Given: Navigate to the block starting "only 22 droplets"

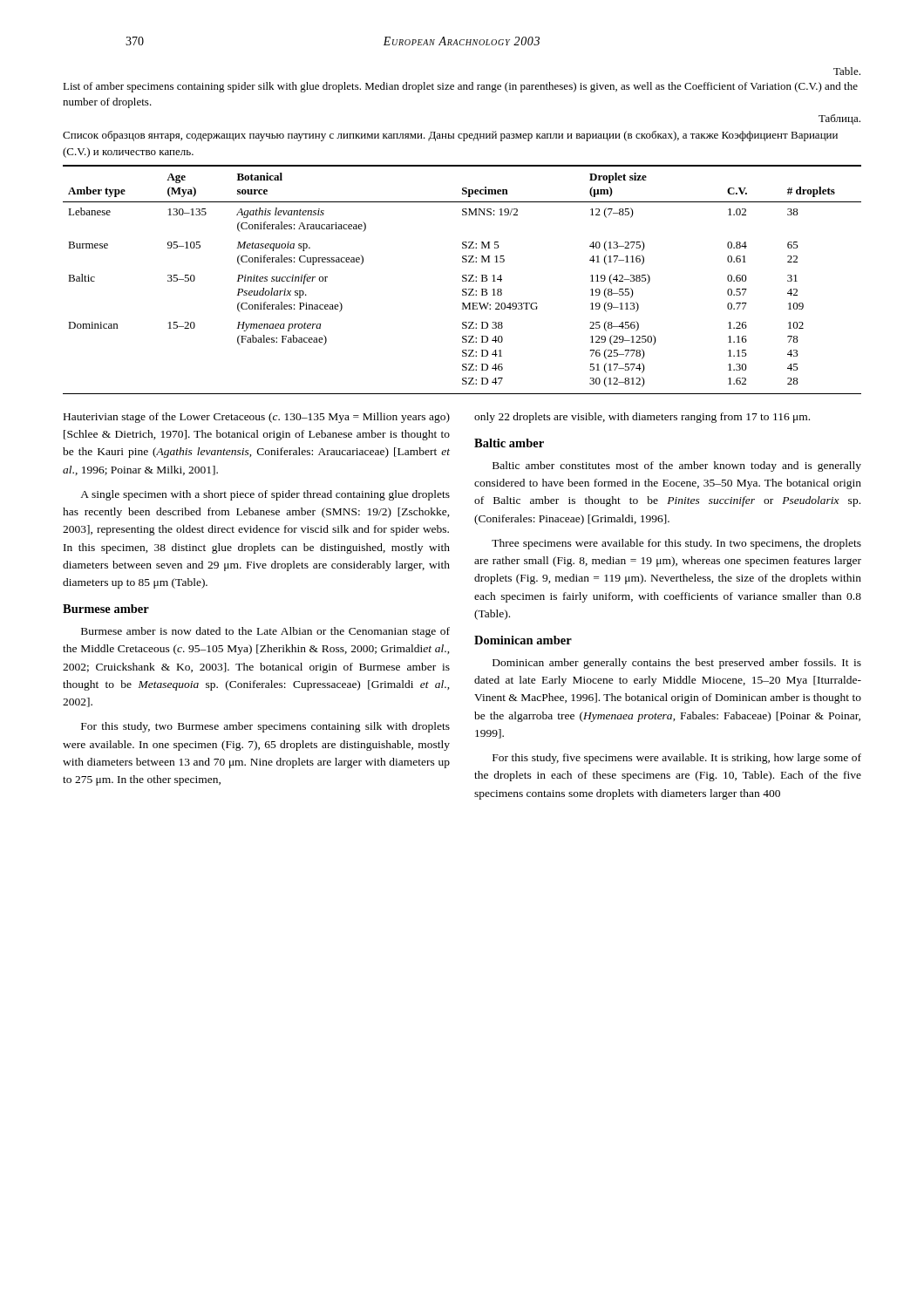Looking at the screenshot, I should click(x=668, y=417).
